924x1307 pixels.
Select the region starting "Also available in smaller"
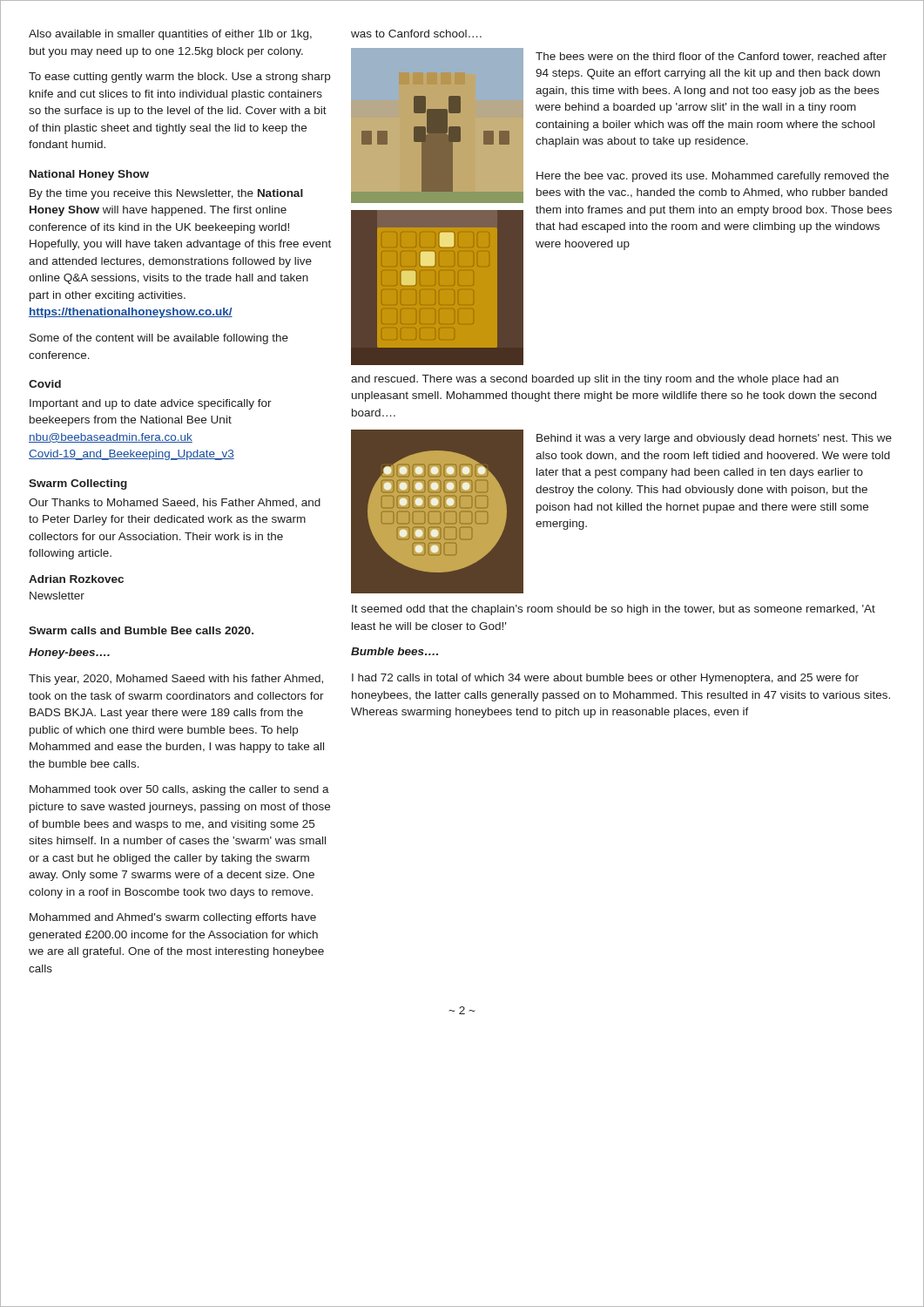pyautogui.click(x=171, y=42)
